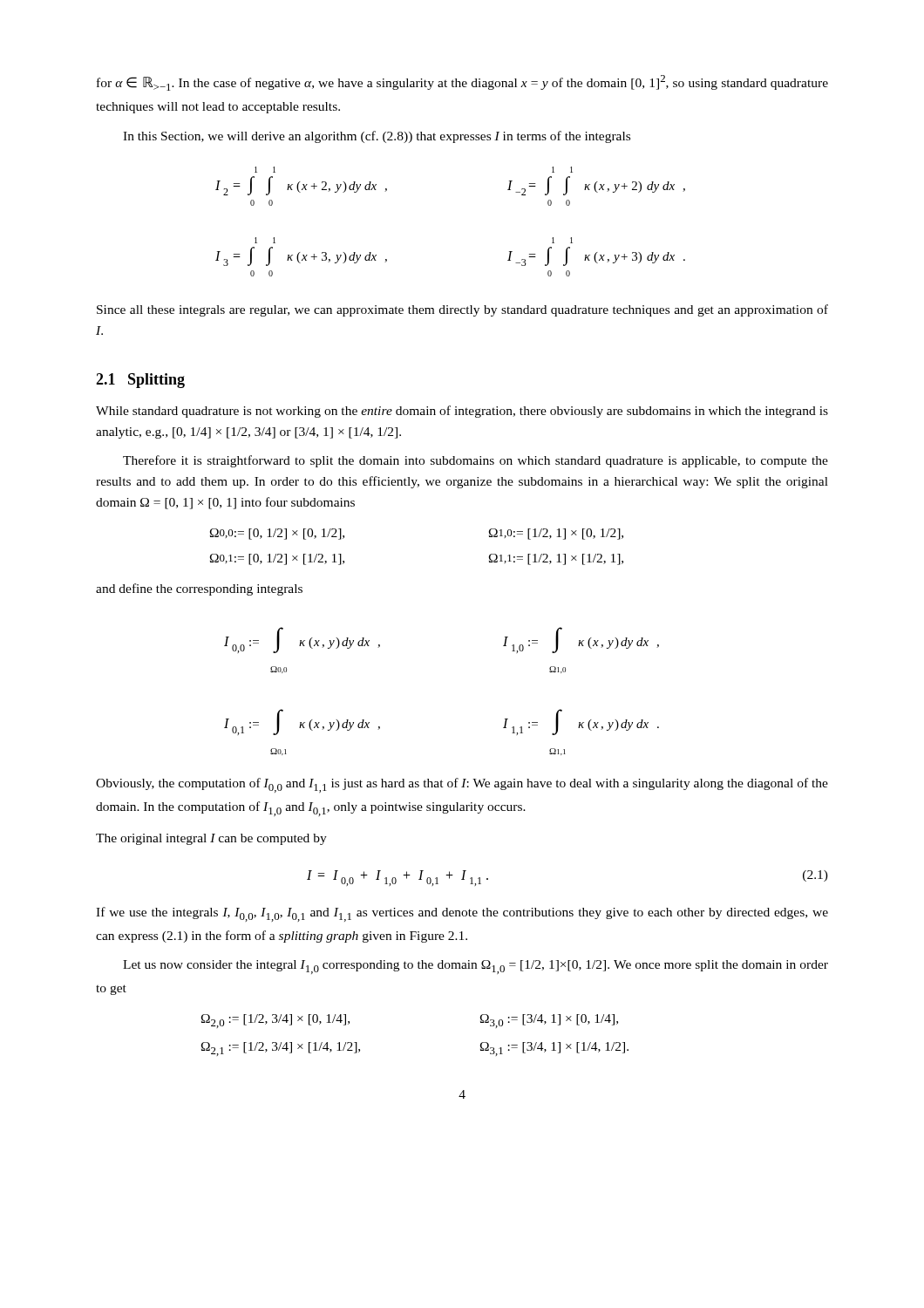Find the formula on this page that starts "I 2 = 1 0 ∫ 1"
The image size is (924, 1308).
tap(256, 170)
